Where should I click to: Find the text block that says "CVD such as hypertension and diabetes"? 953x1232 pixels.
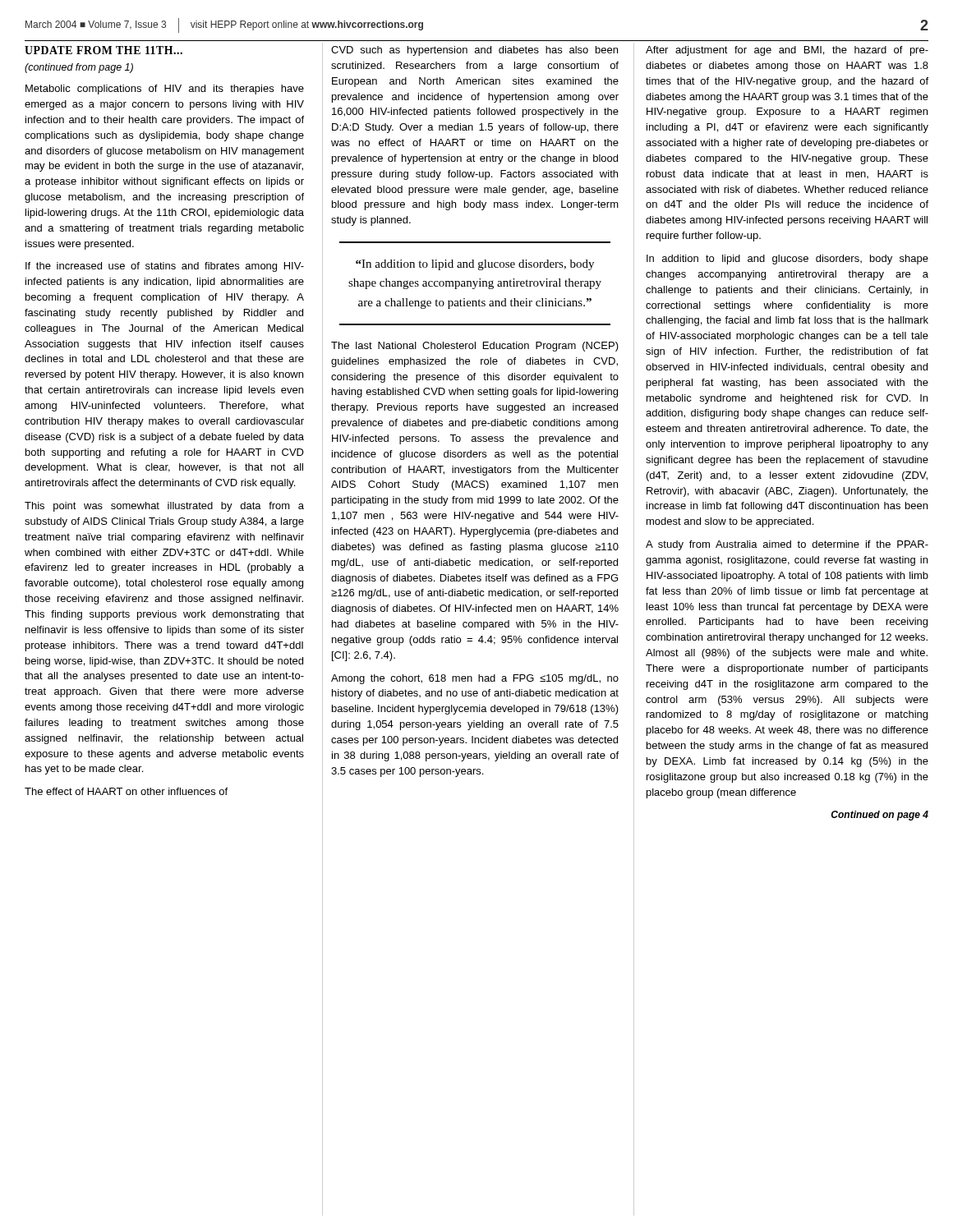[475, 136]
